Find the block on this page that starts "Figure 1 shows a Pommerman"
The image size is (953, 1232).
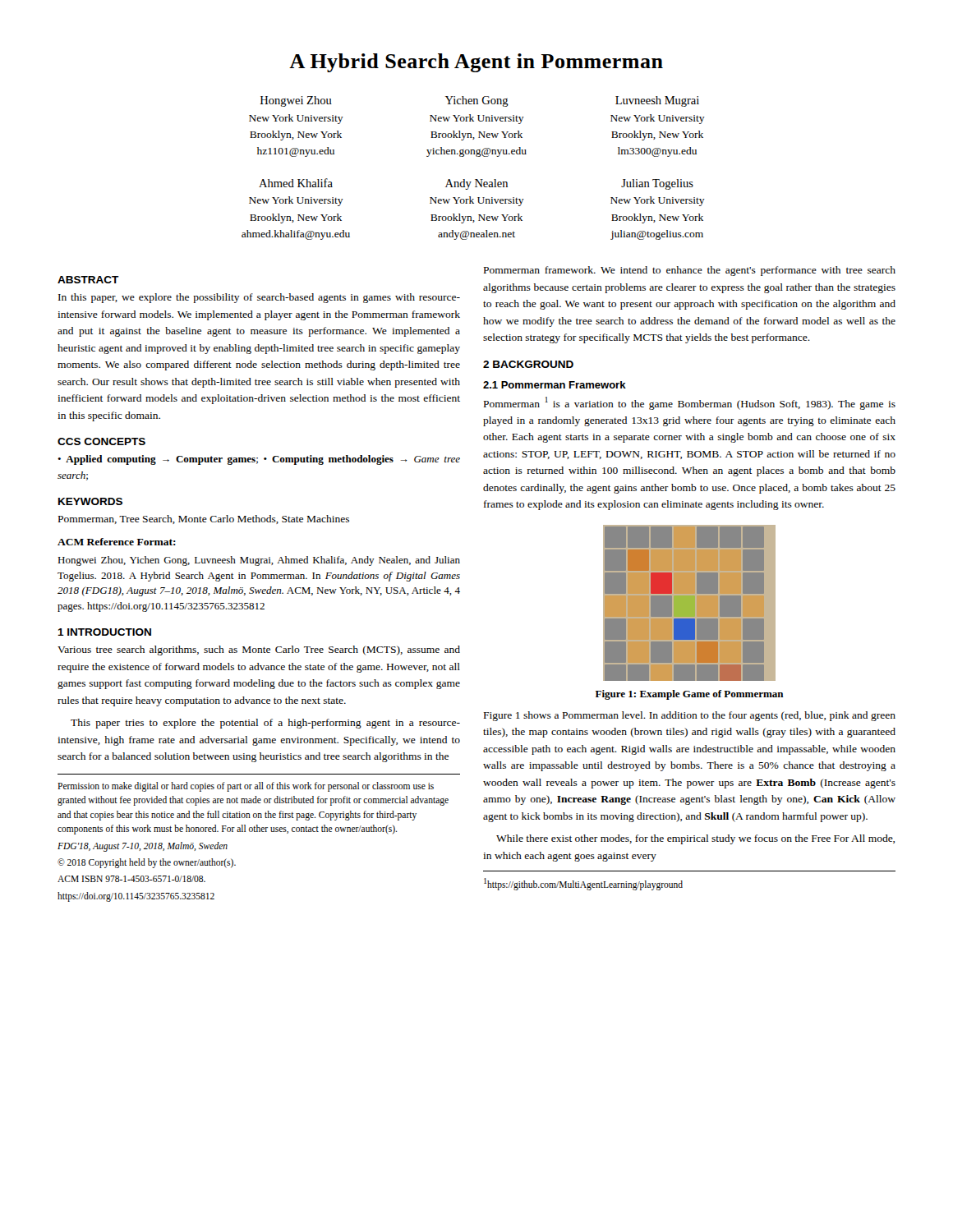click(689, 786)
